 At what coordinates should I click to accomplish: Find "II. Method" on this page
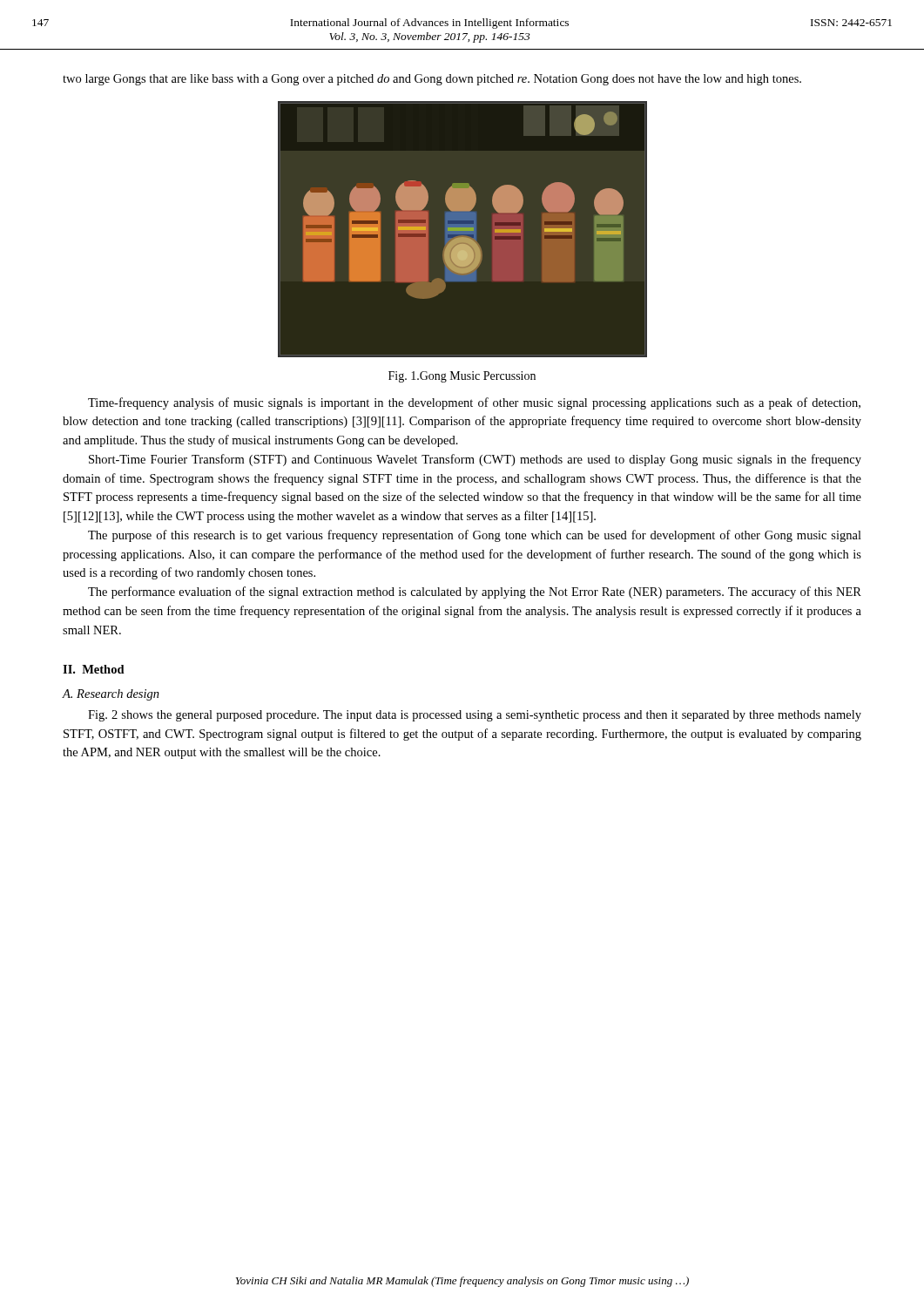click(93, 669)
